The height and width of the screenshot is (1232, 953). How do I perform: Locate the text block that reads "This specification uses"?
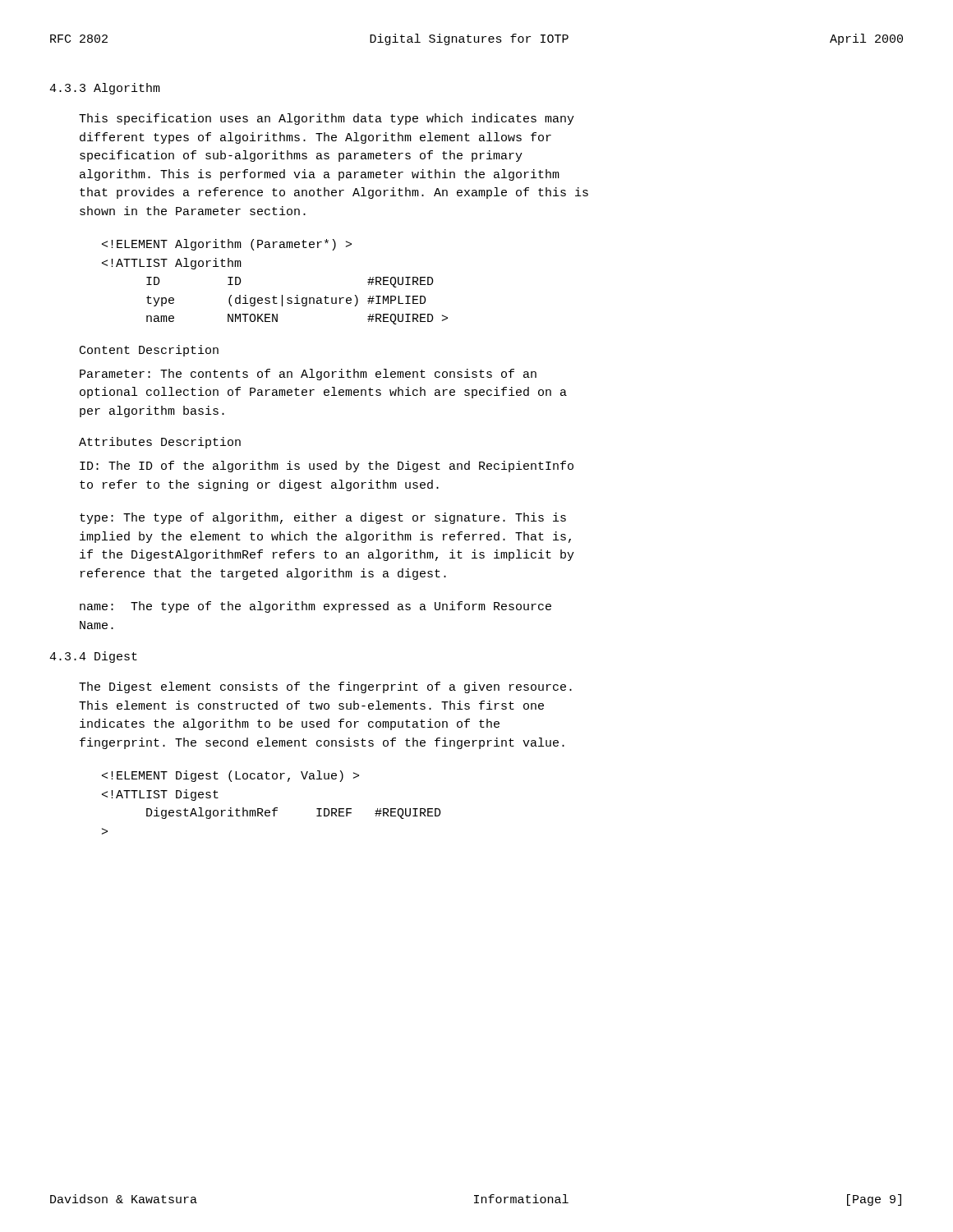[334, 166]
